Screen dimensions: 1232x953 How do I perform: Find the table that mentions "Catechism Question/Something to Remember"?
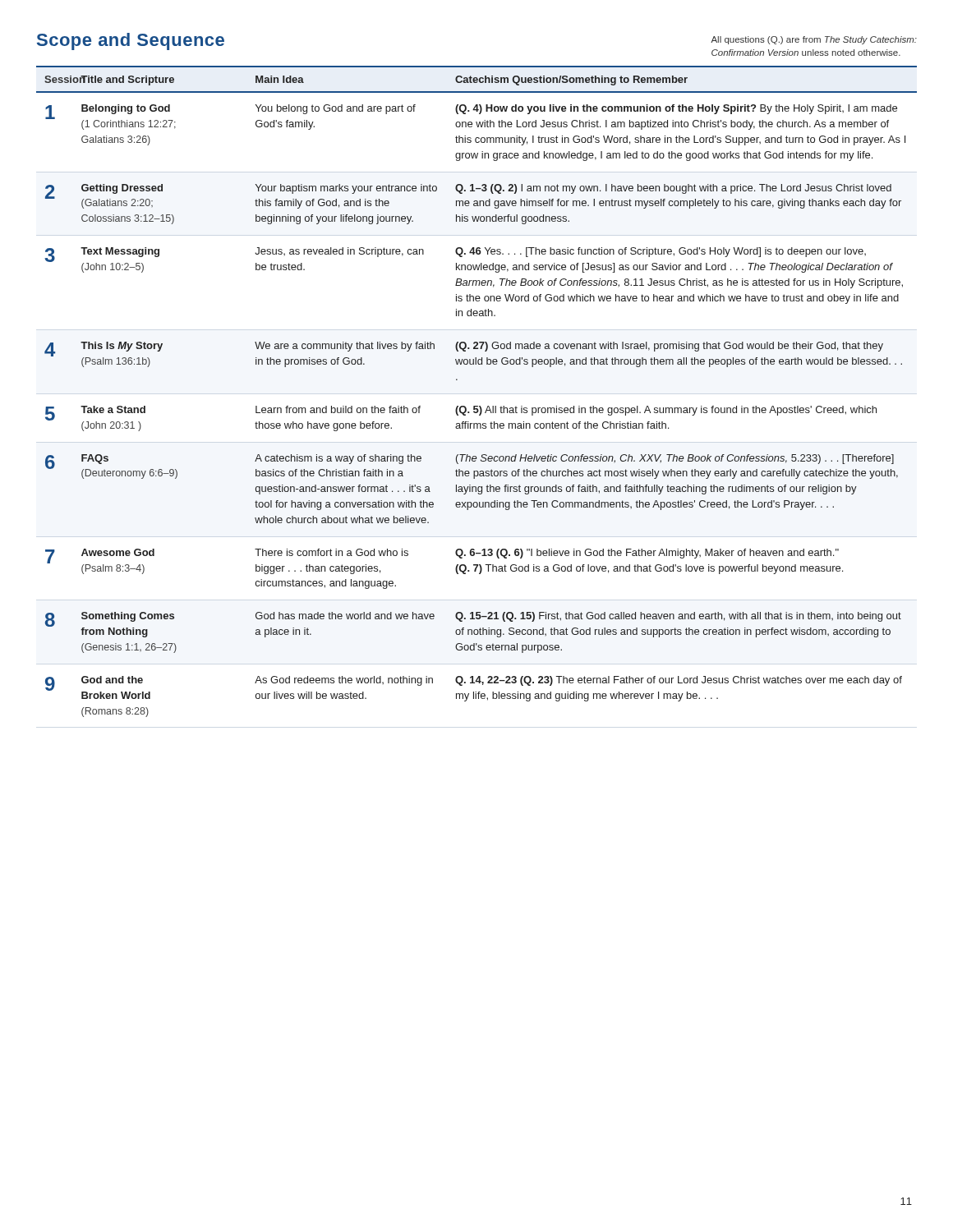[476, 397]
